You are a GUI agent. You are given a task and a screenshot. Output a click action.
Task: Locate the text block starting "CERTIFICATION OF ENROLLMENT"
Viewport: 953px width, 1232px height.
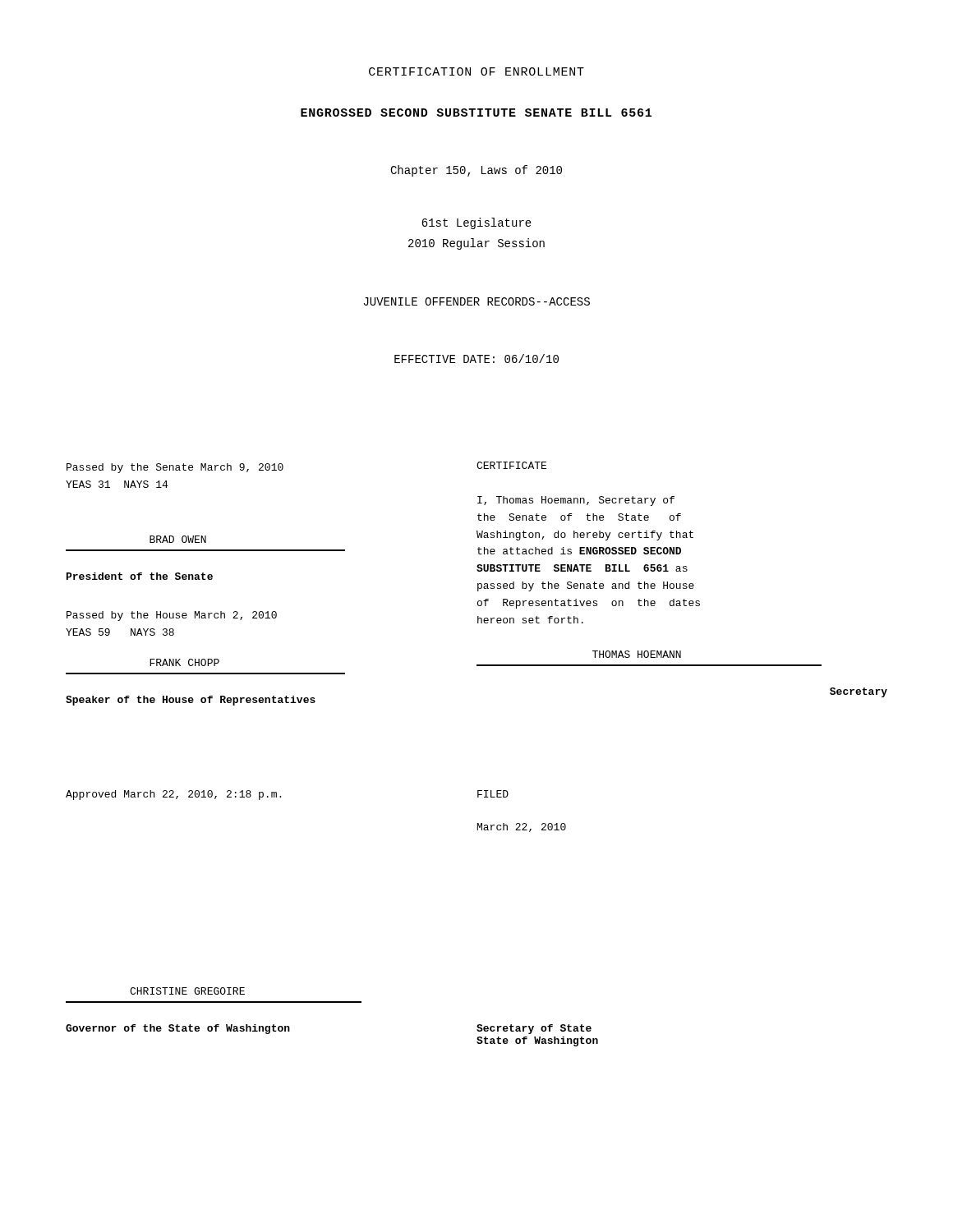[x=476, y=73]
